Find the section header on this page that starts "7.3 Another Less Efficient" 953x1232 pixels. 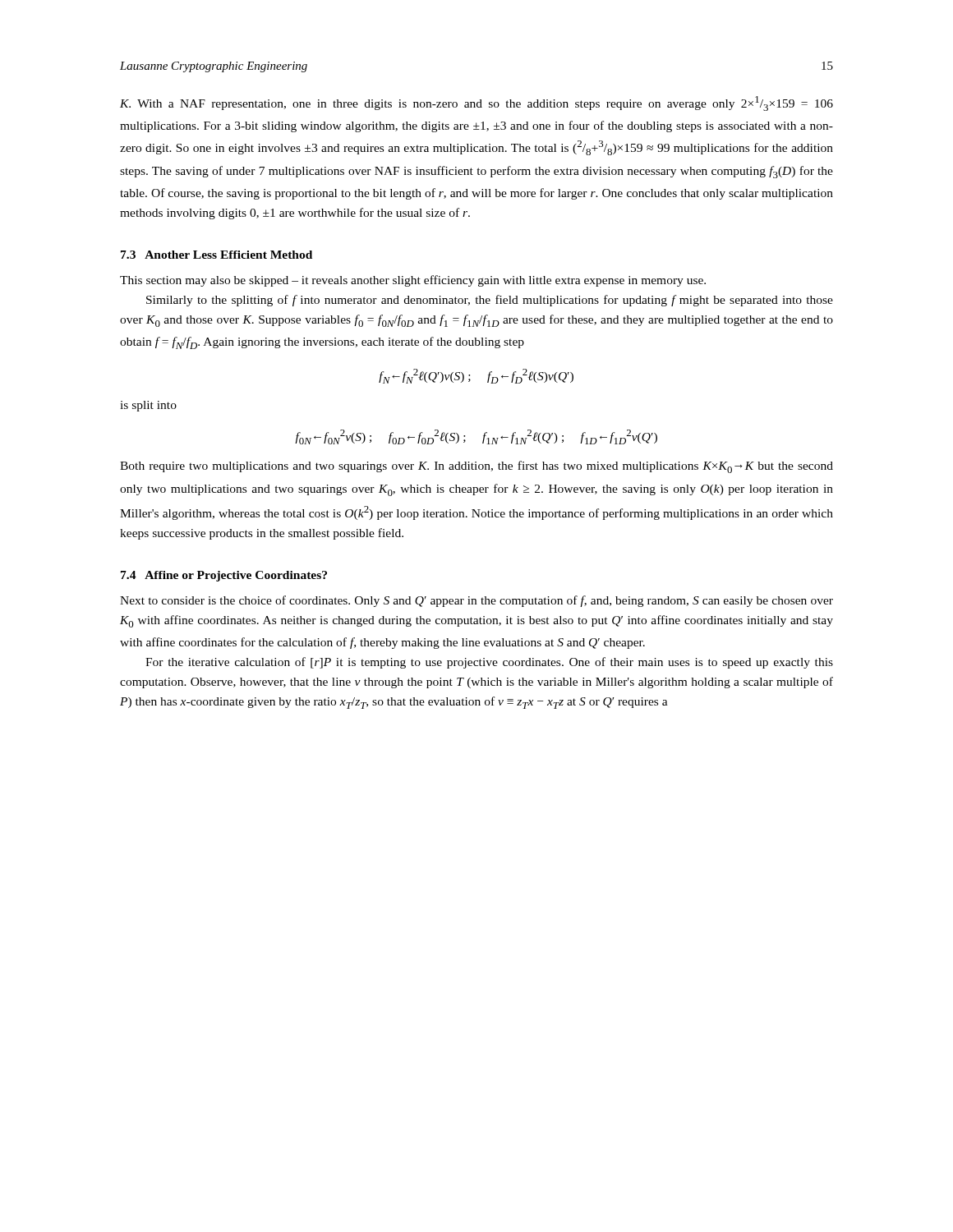216,254
